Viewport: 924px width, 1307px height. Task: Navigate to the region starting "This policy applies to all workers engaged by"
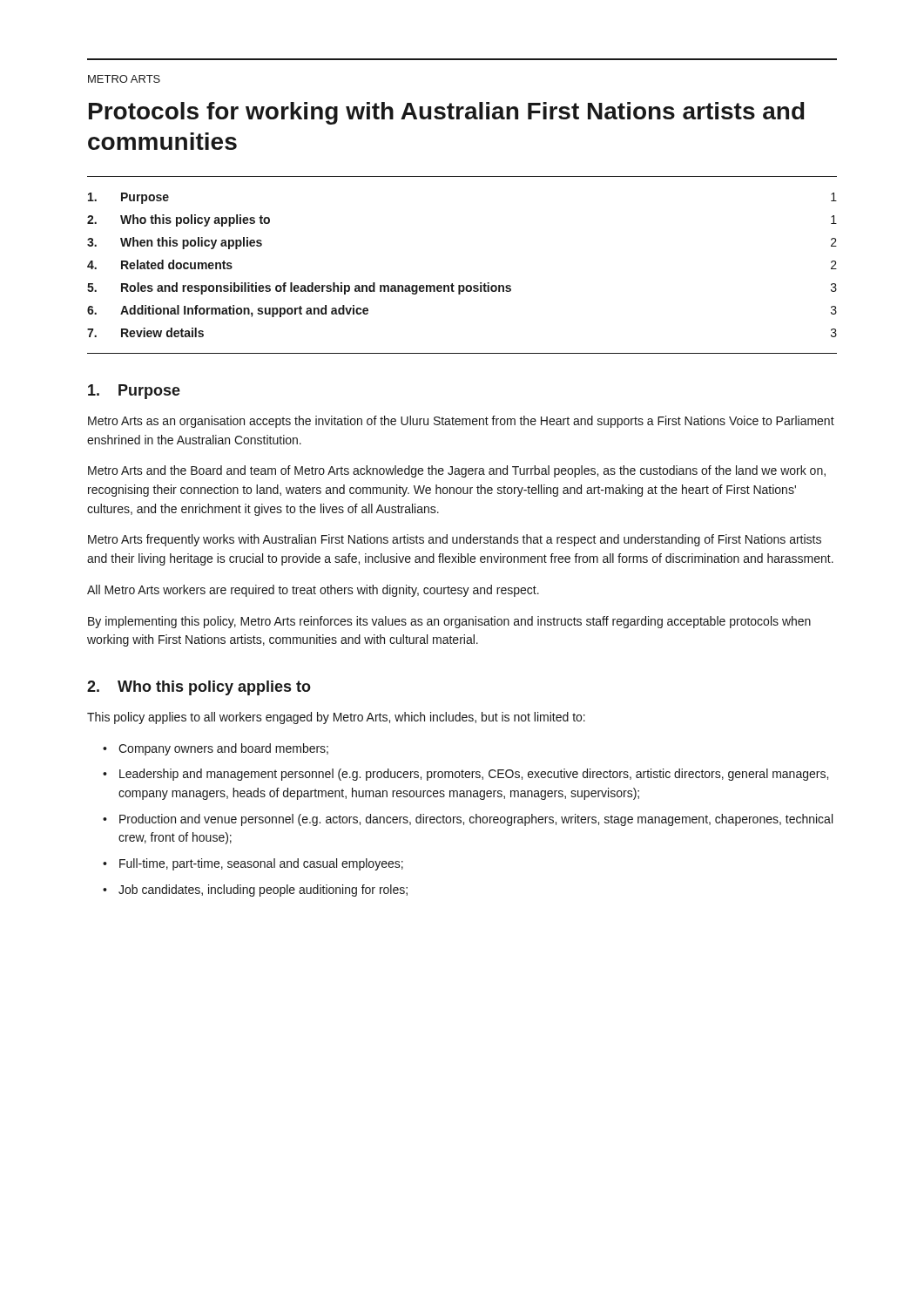[336, 717]
